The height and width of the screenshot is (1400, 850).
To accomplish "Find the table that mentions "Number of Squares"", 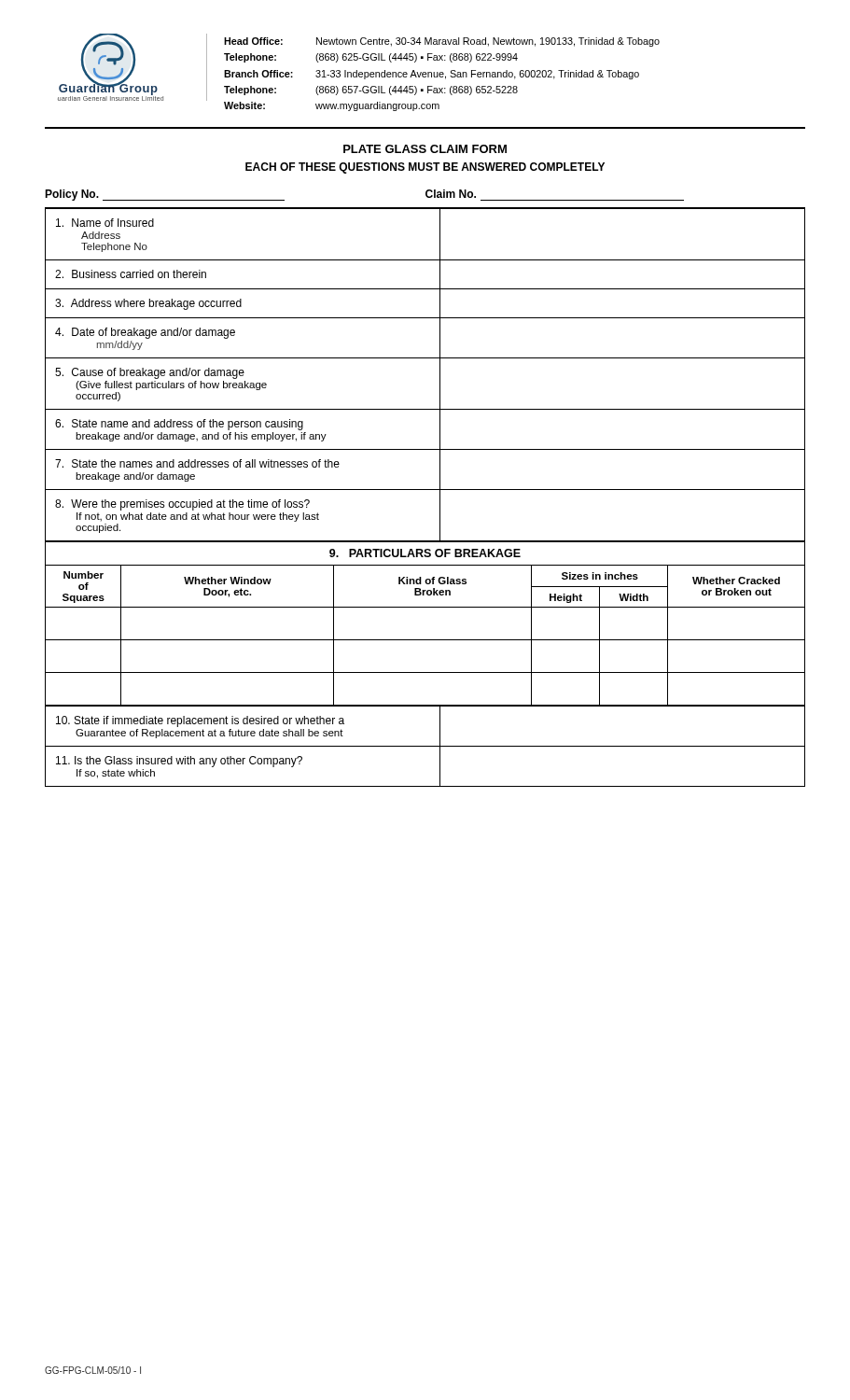I will tap(425, 635).
